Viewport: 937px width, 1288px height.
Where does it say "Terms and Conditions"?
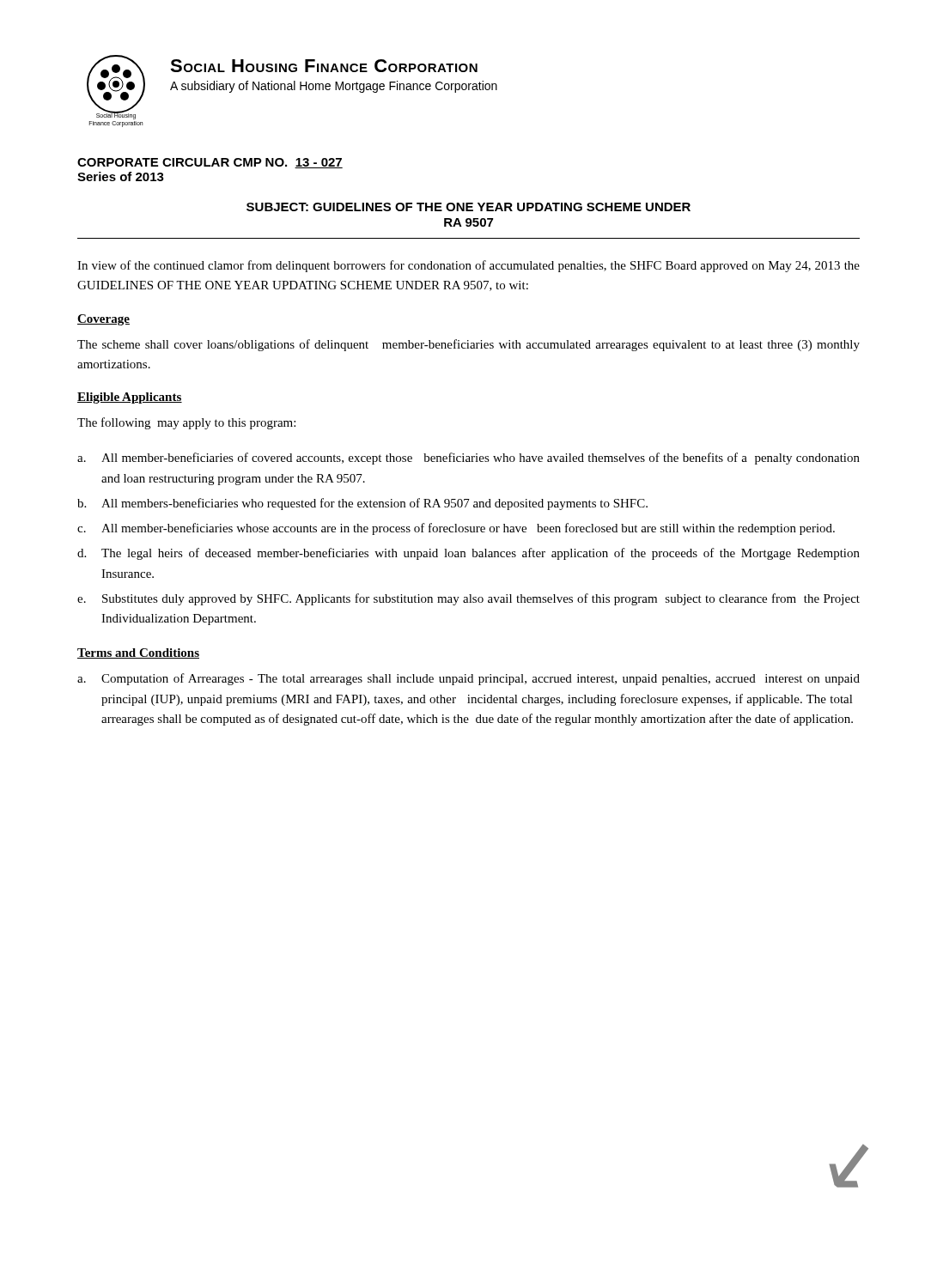point(138,653)
